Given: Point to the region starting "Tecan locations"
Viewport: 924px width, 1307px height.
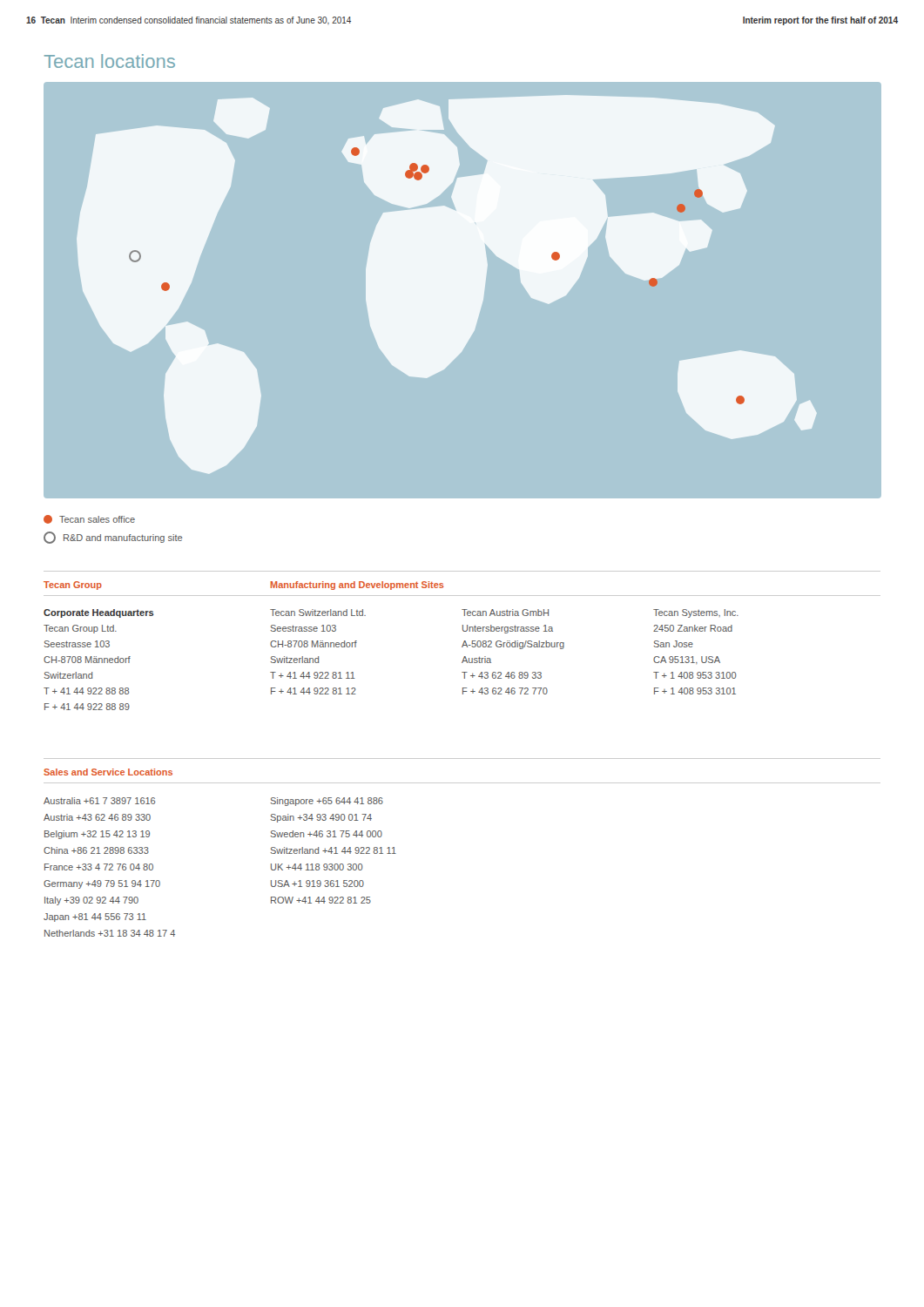Looking at the screenshot, I should click(110, 61).
